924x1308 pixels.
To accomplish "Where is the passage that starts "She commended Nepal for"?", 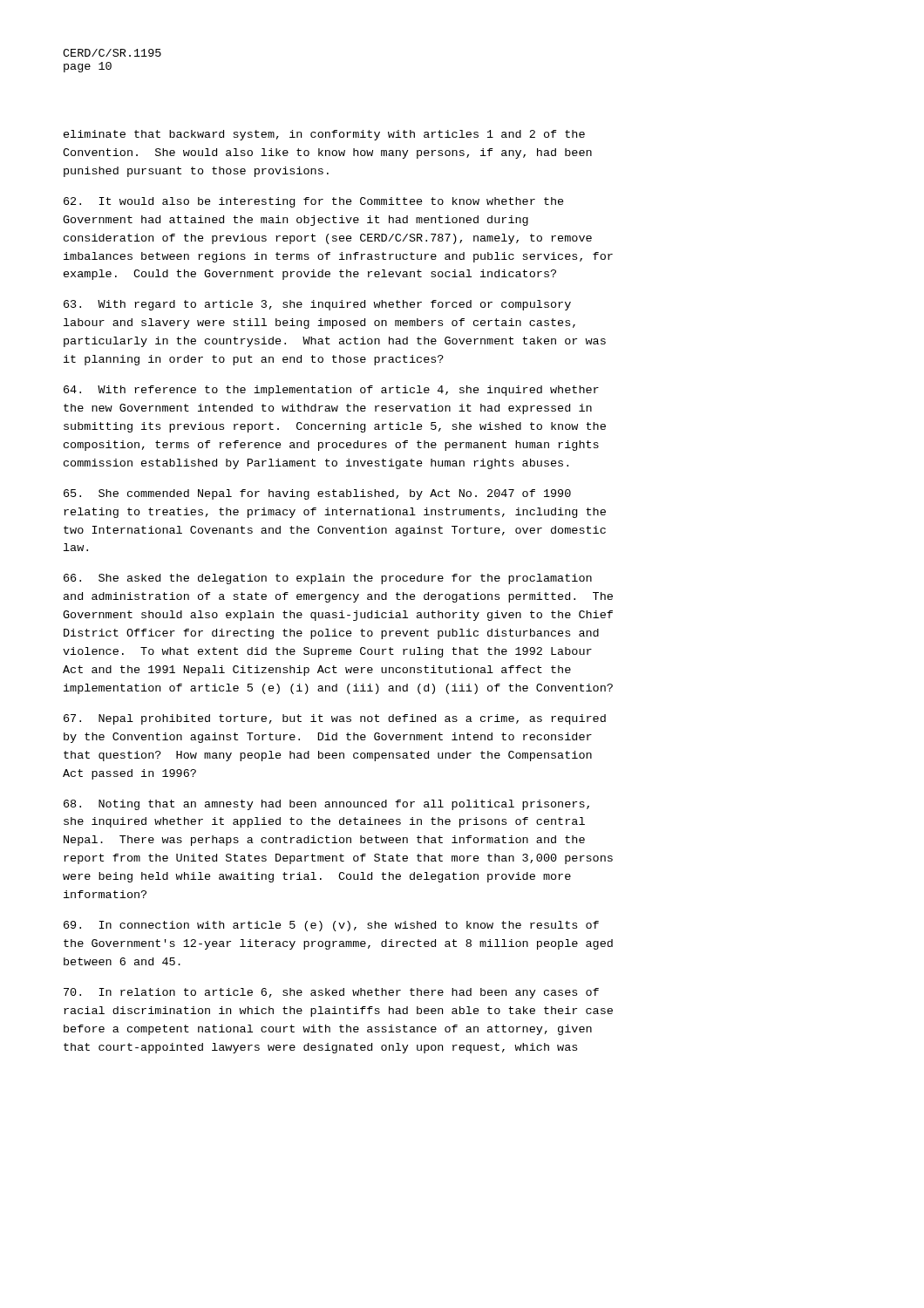I will pos(335,521).
